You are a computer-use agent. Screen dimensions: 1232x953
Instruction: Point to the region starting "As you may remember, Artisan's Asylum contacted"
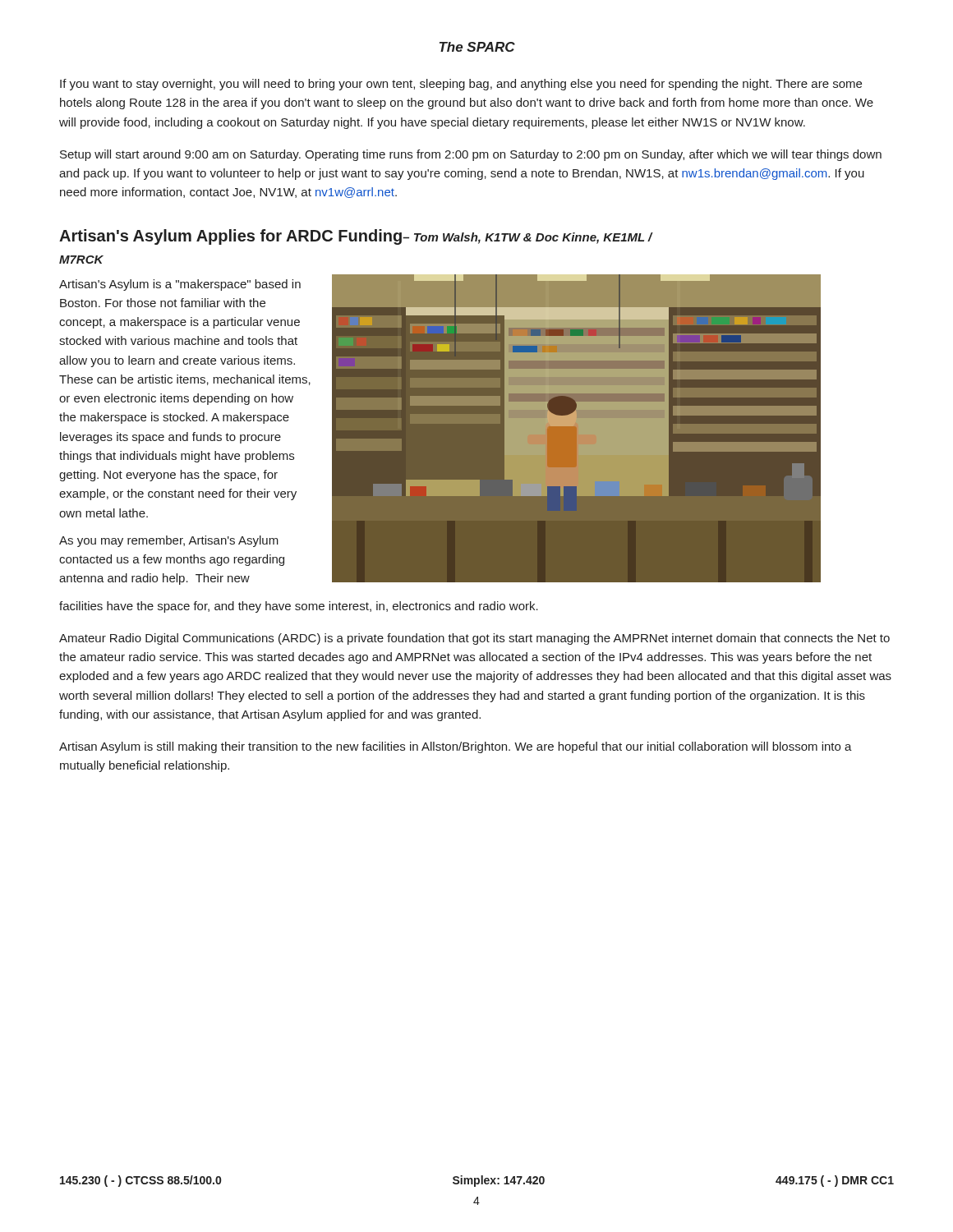point(172,559)
